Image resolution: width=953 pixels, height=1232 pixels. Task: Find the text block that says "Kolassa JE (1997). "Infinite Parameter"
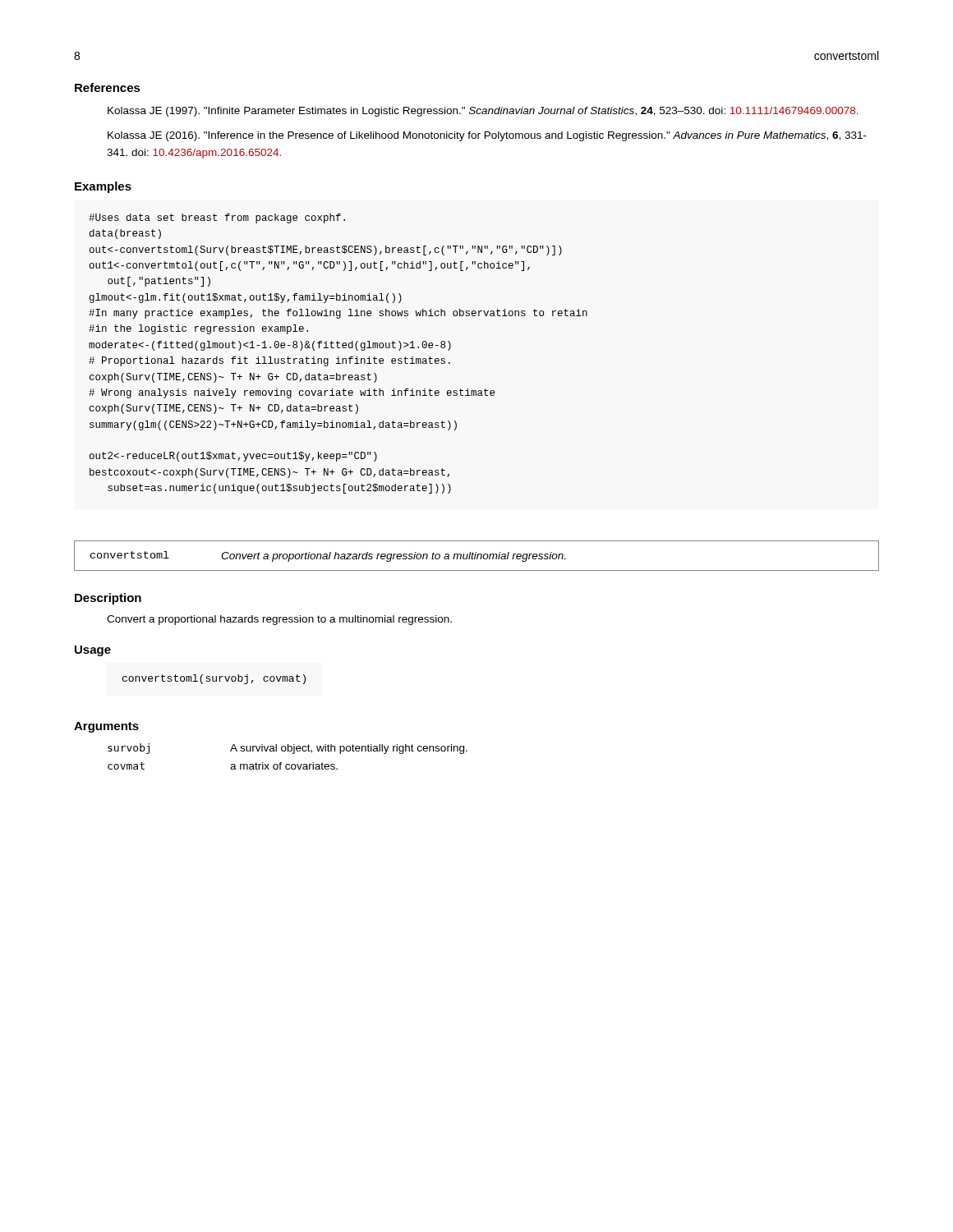pos(483,111)
